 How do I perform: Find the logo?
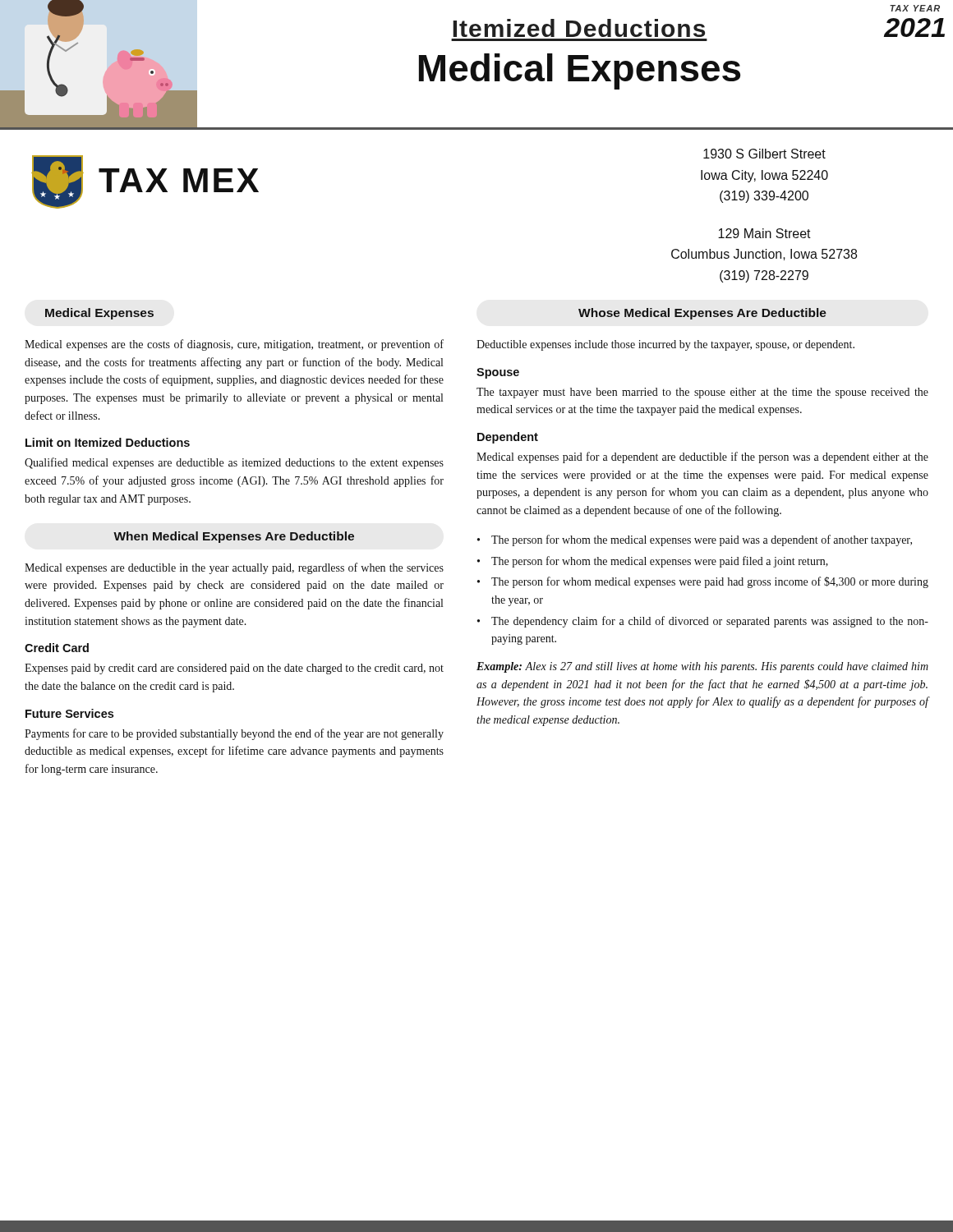click(x=164, y=181)
